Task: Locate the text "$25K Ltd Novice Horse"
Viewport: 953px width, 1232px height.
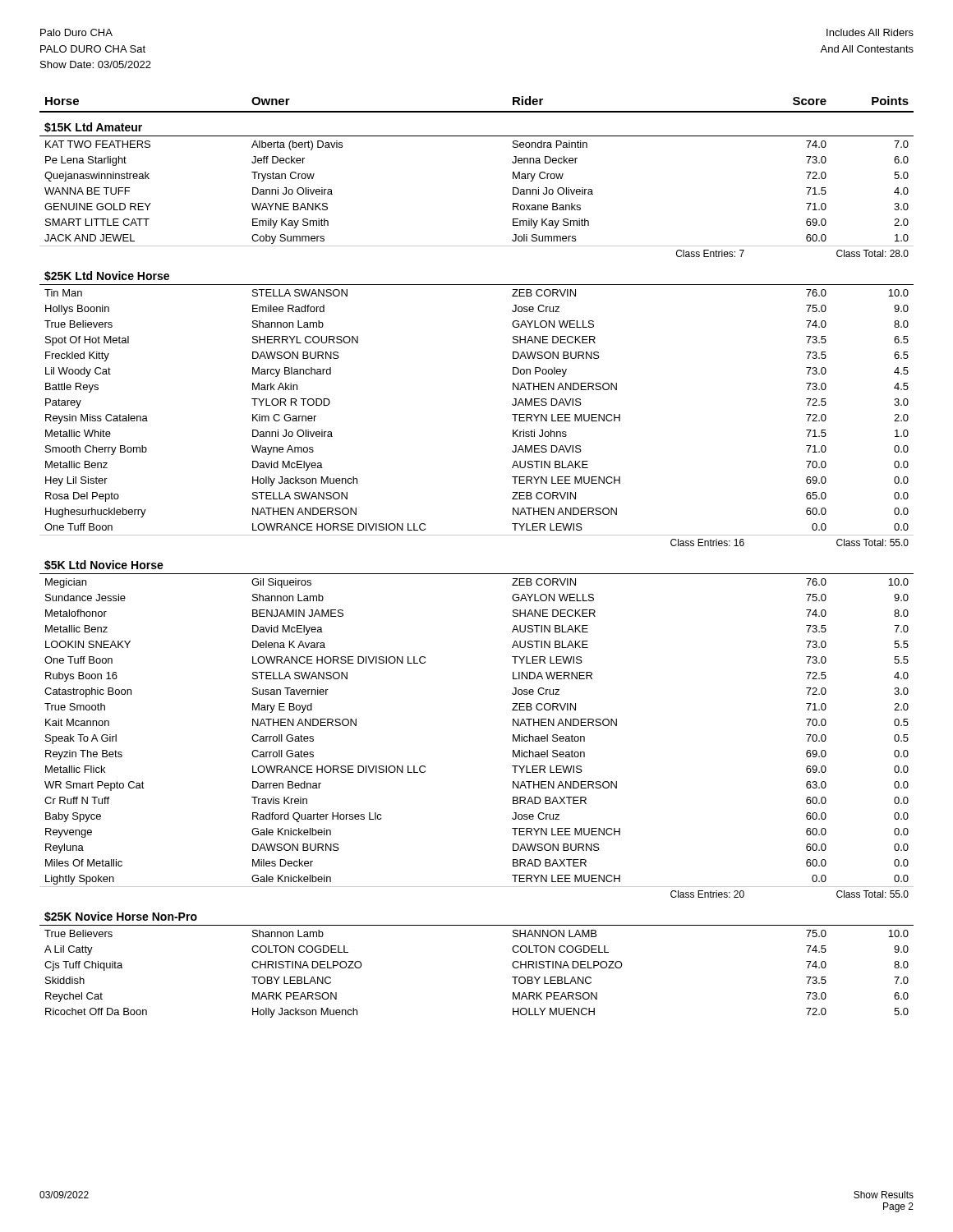Action: 476,273
